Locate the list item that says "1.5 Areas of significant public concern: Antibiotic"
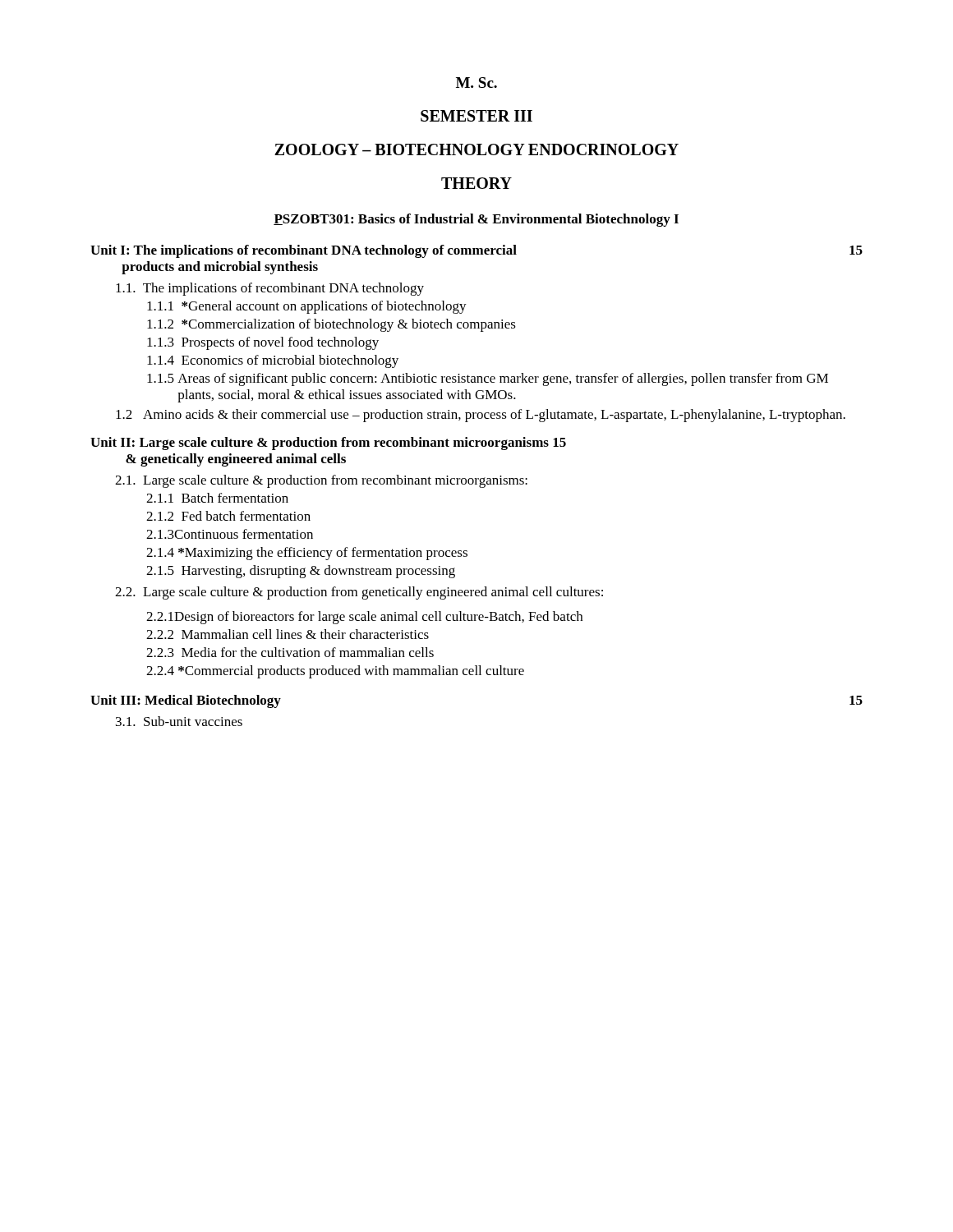This screenshot has width=953, height=1232. point(504,387)
